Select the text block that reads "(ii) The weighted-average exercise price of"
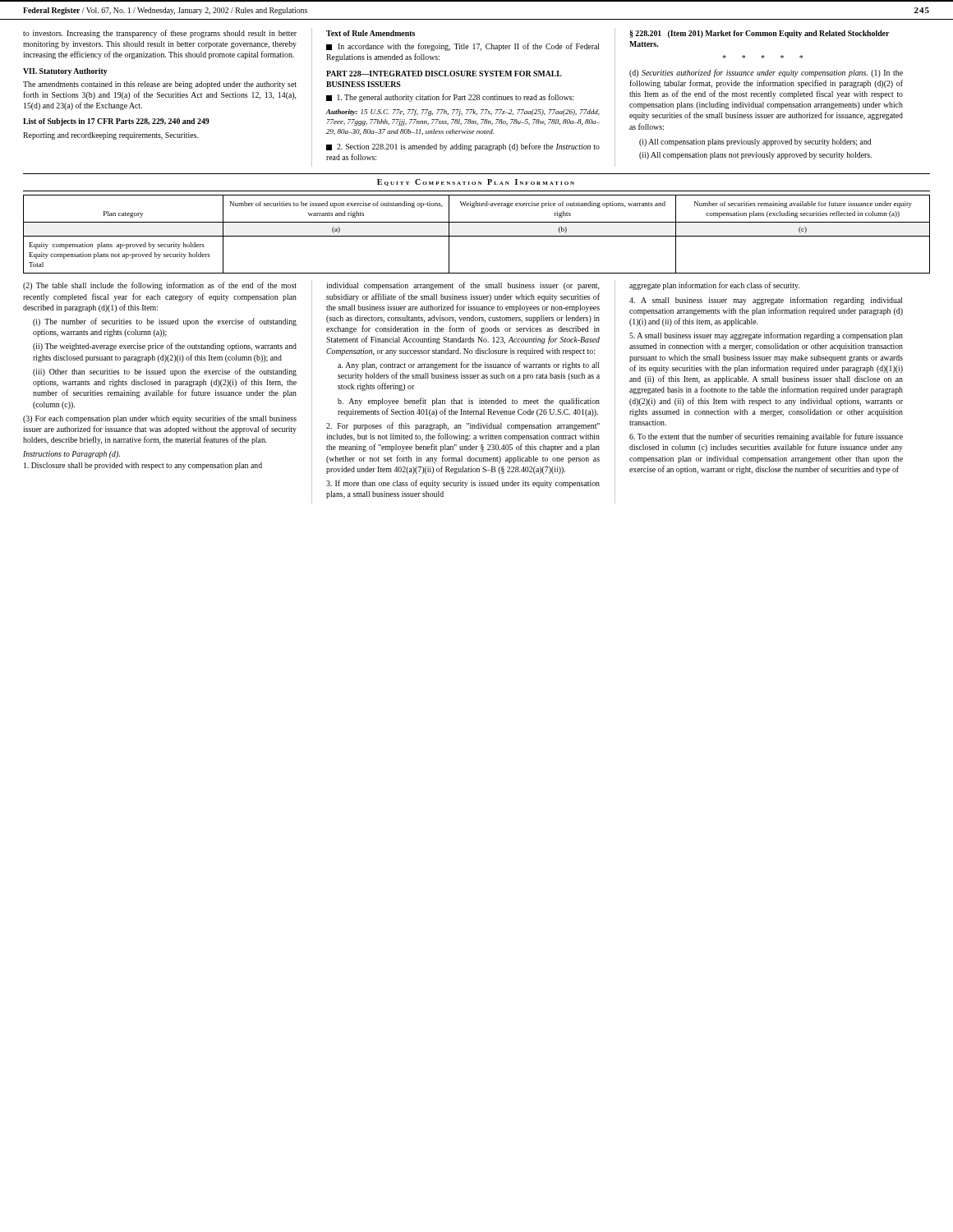This screenshot has width=953, height=1232. click(165, 352)
